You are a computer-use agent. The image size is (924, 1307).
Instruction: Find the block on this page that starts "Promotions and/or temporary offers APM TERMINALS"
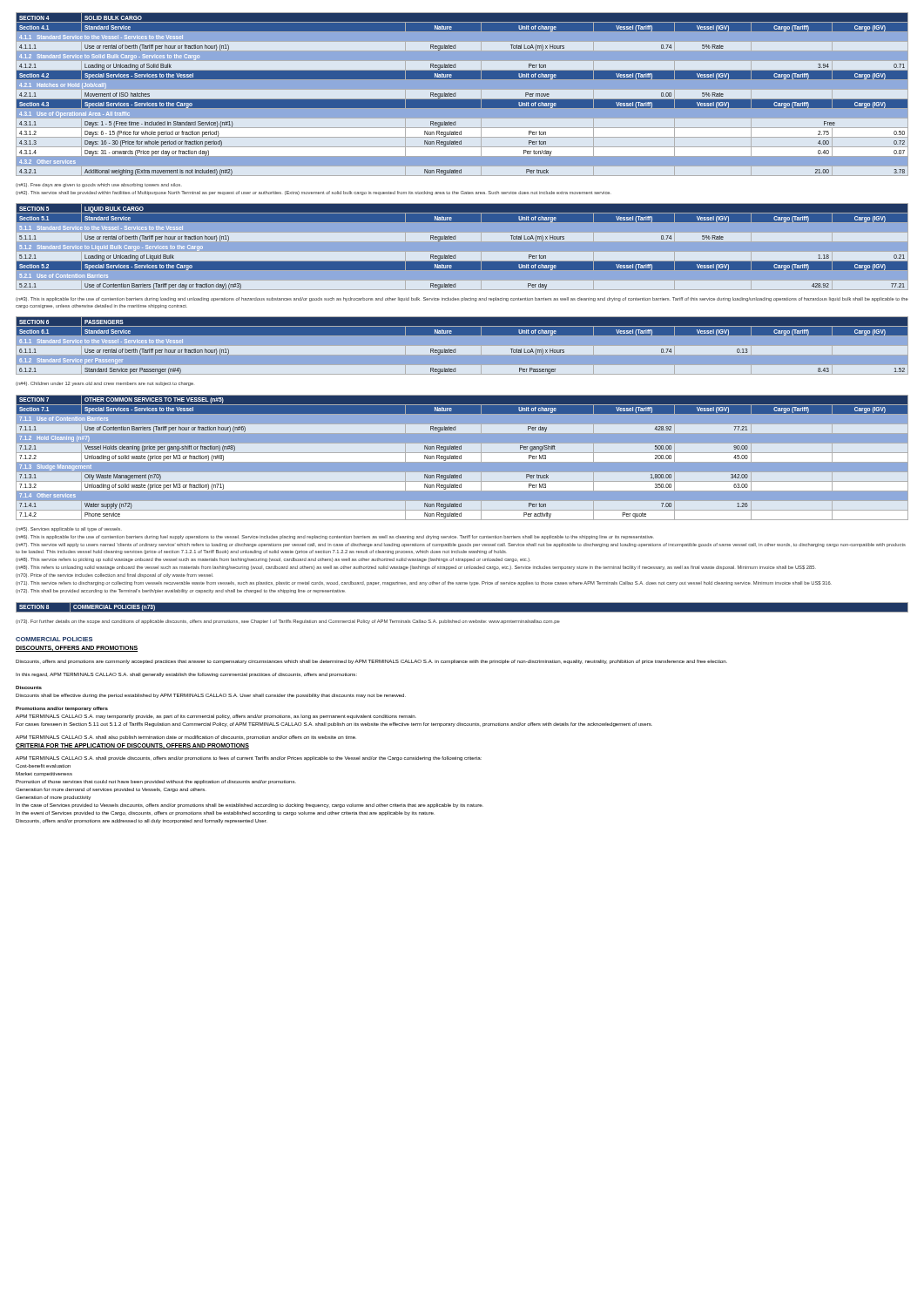(462, 717)
